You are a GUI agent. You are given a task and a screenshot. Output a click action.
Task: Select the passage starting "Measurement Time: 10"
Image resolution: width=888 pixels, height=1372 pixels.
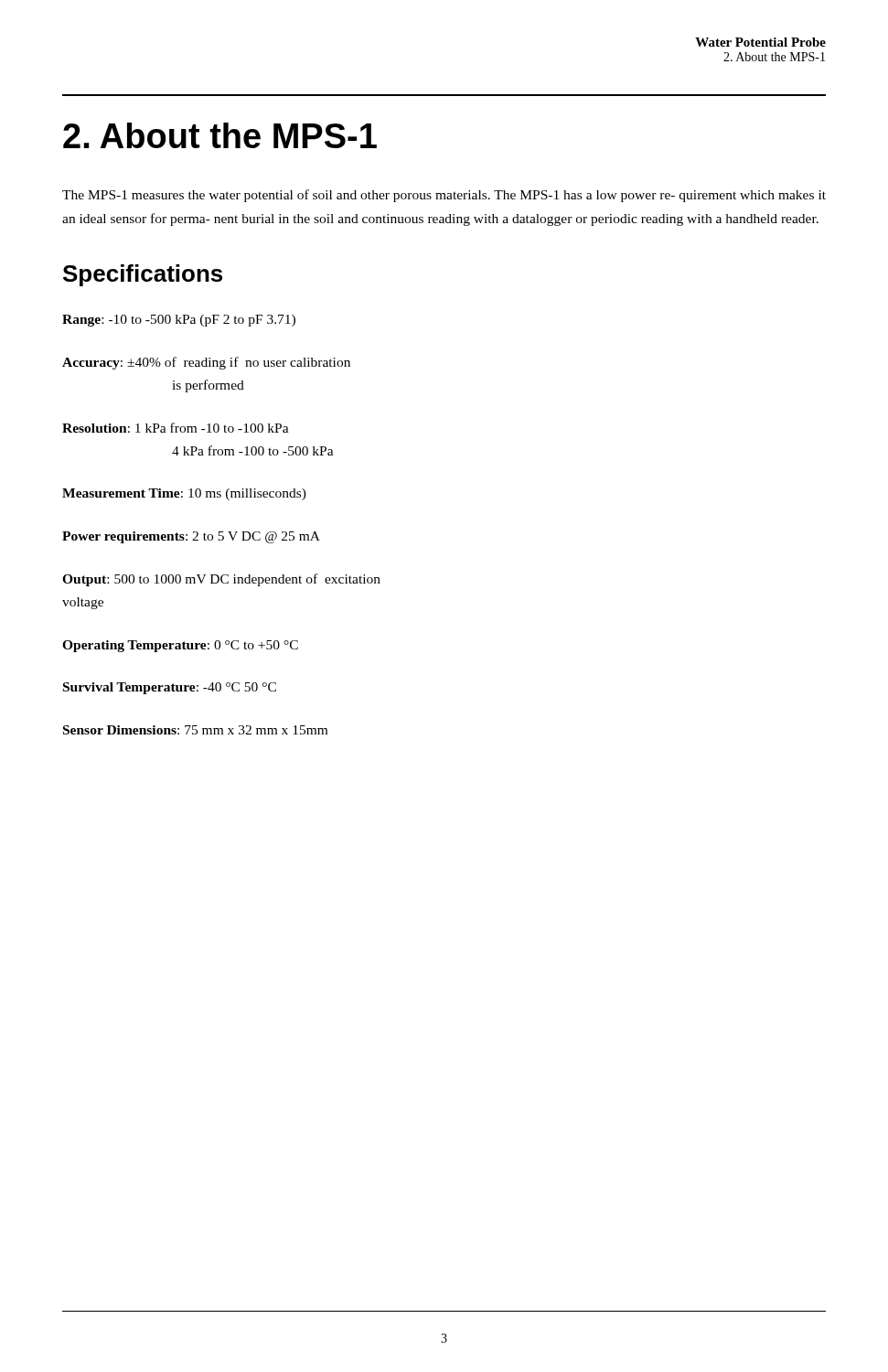coord(184,493)
